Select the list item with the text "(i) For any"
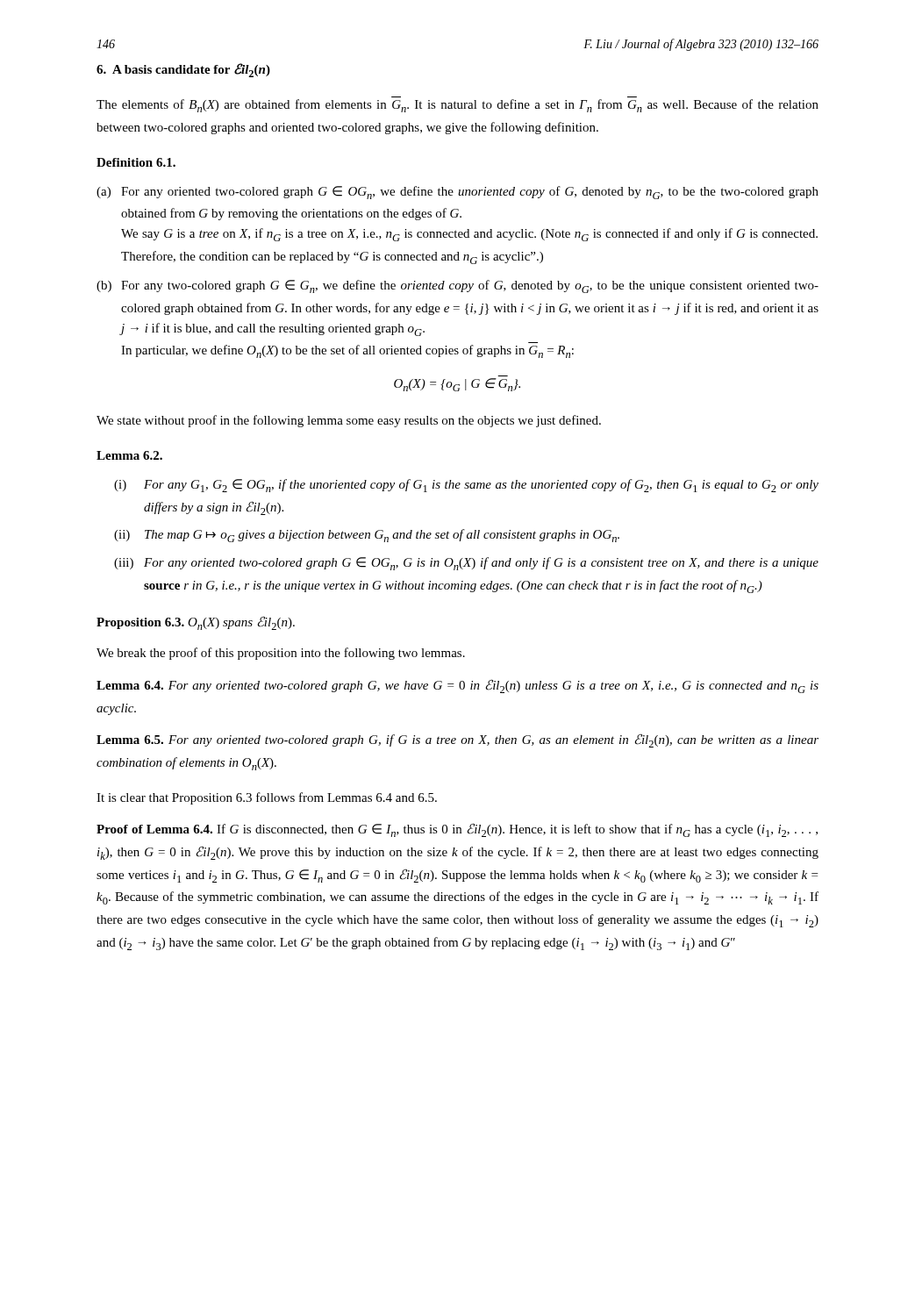Viewport: 915px width, 1316px height. (x=466, y=497)
